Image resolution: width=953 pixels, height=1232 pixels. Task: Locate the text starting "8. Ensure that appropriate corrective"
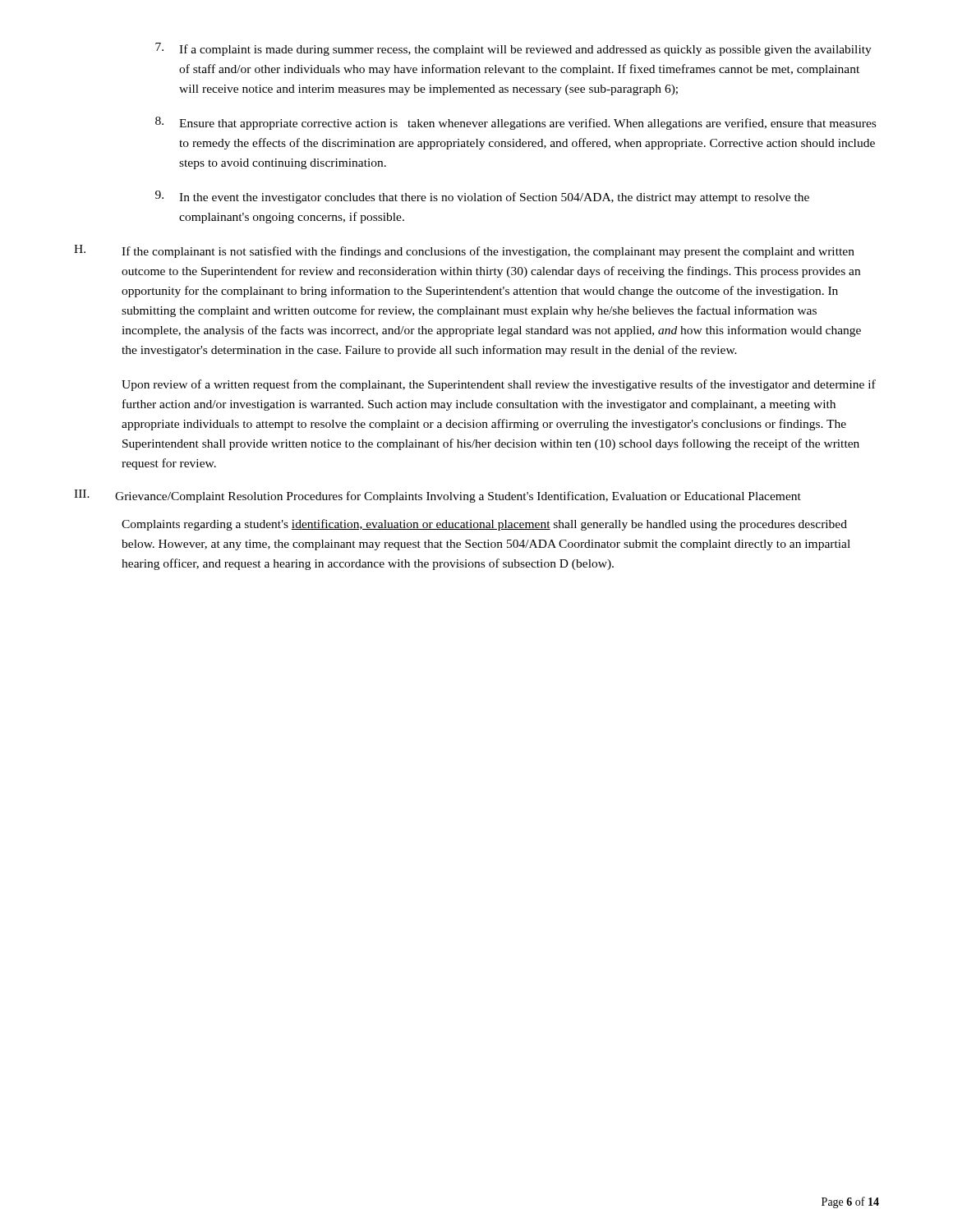click(493, 143)
